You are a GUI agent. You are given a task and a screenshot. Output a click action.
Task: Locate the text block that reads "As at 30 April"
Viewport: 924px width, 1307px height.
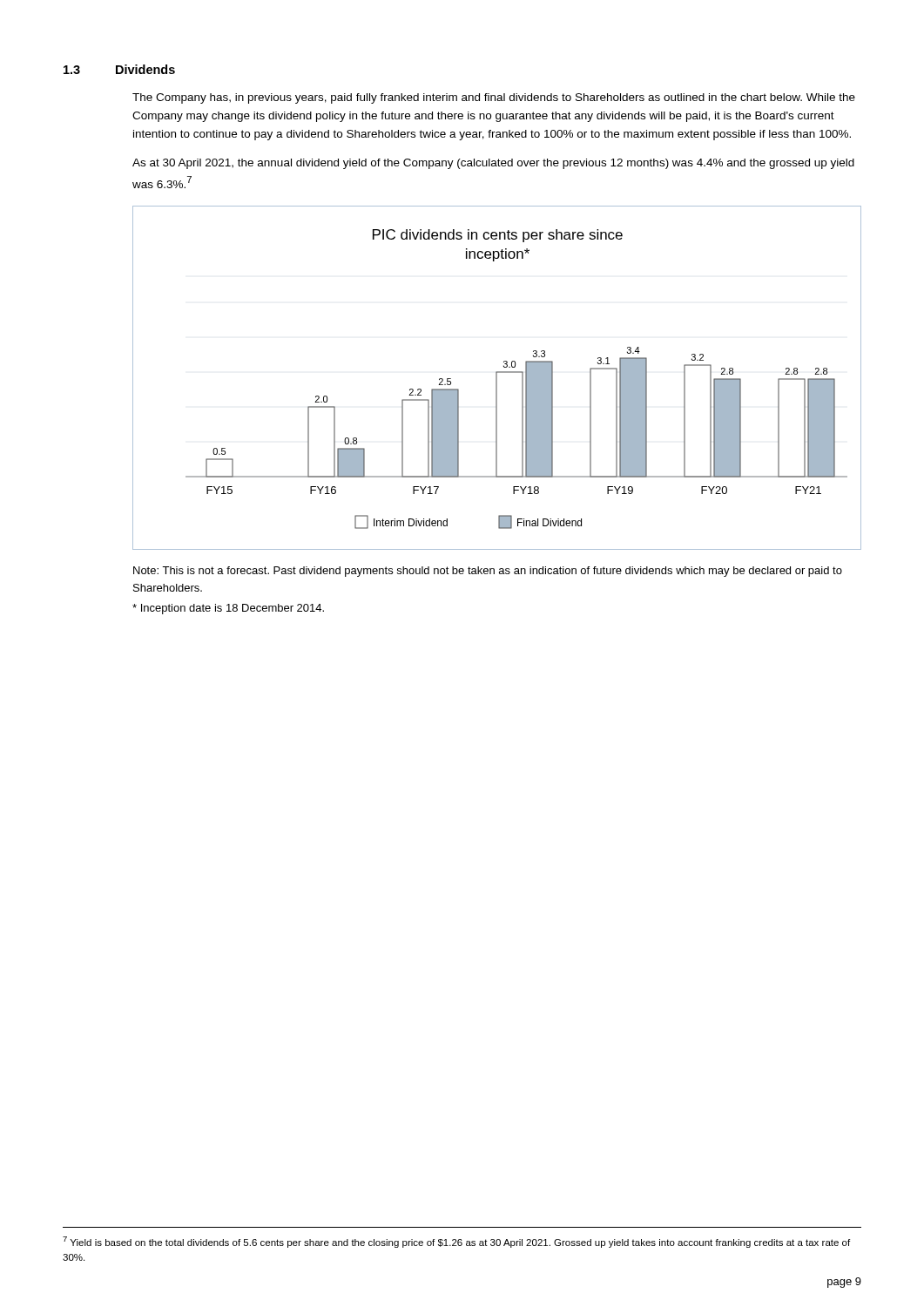(493, 173)
